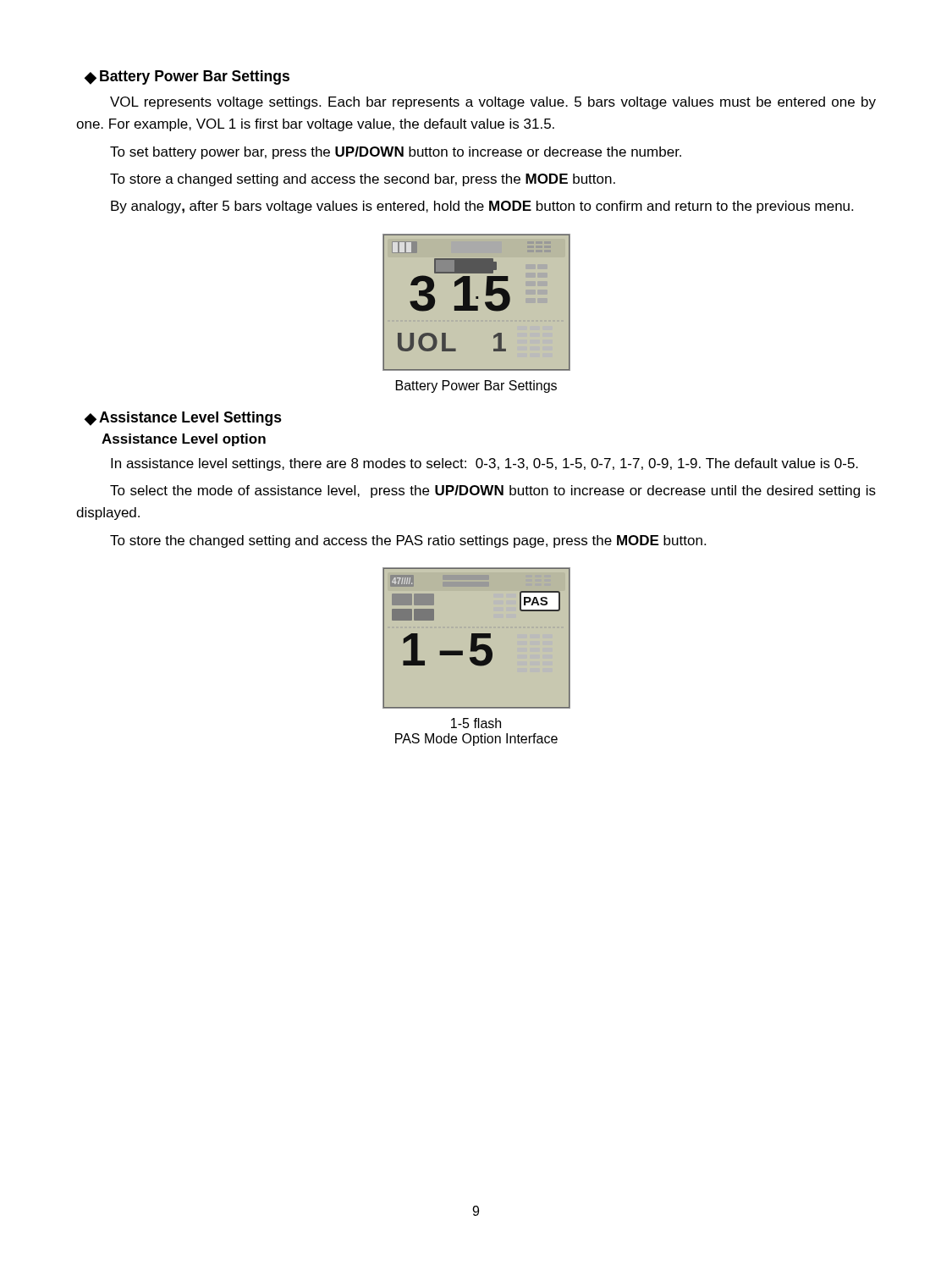
Task: Select the text starting "Assistance Level option"
Action: click(x=184, y=439)
